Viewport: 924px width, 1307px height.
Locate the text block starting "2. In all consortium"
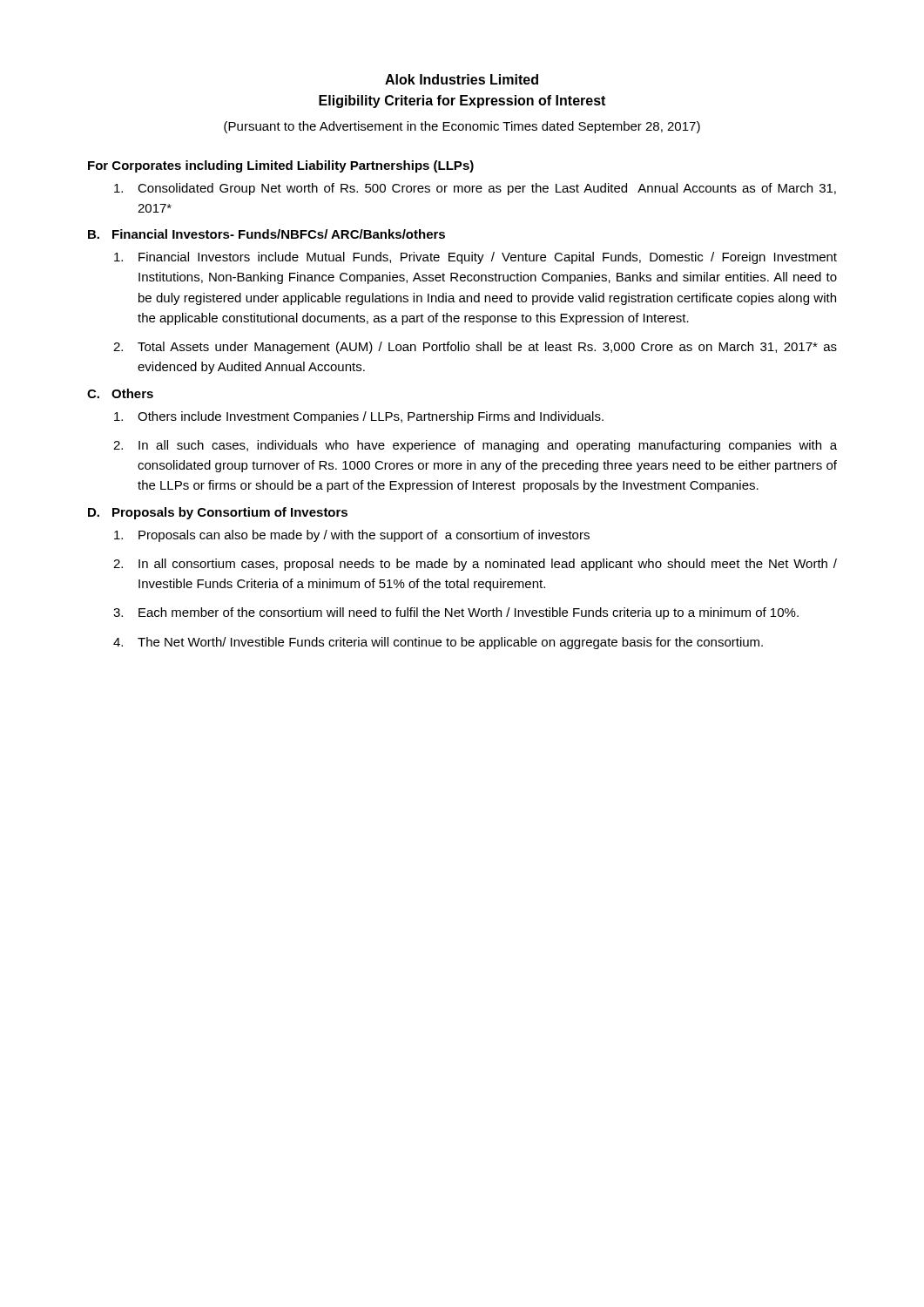[x=474, y=573]
